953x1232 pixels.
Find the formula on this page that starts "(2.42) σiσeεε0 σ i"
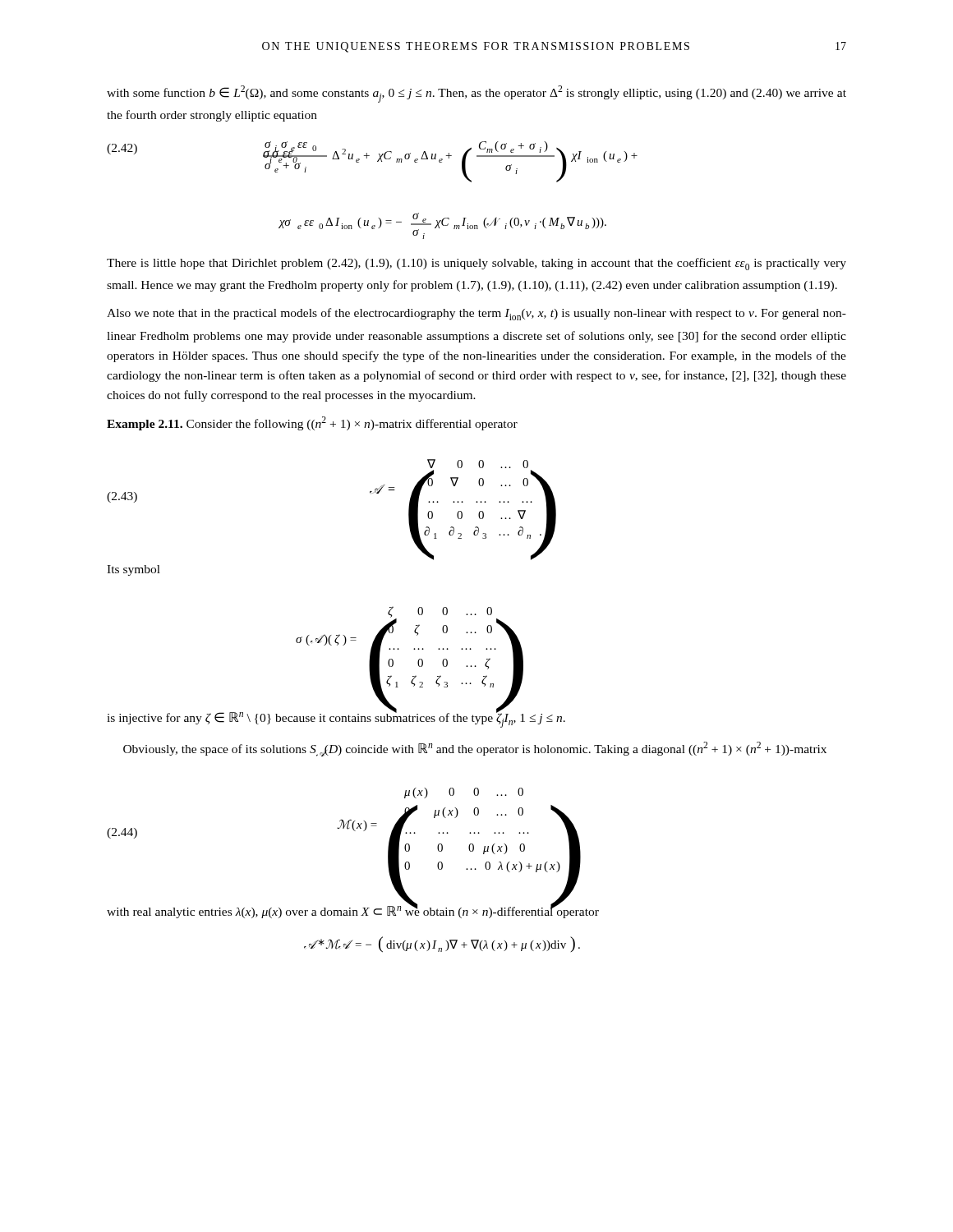click(x=476, y=189)
